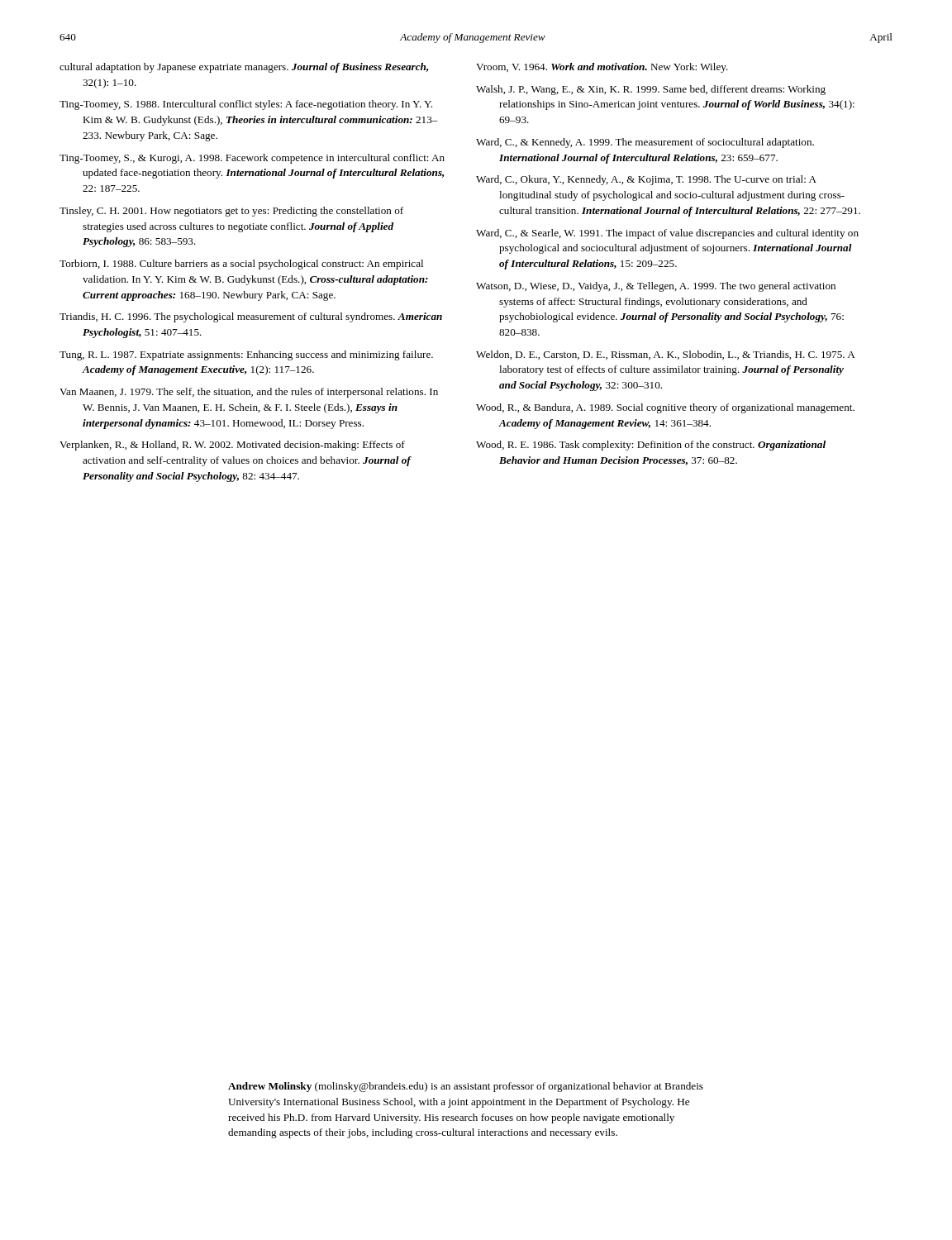Click the passage that begins "Ward, C., & Kennedy, A. 1999. The measurement"
The width and height of the screenshot is (952, 1240).
click(x=645, y=149)
